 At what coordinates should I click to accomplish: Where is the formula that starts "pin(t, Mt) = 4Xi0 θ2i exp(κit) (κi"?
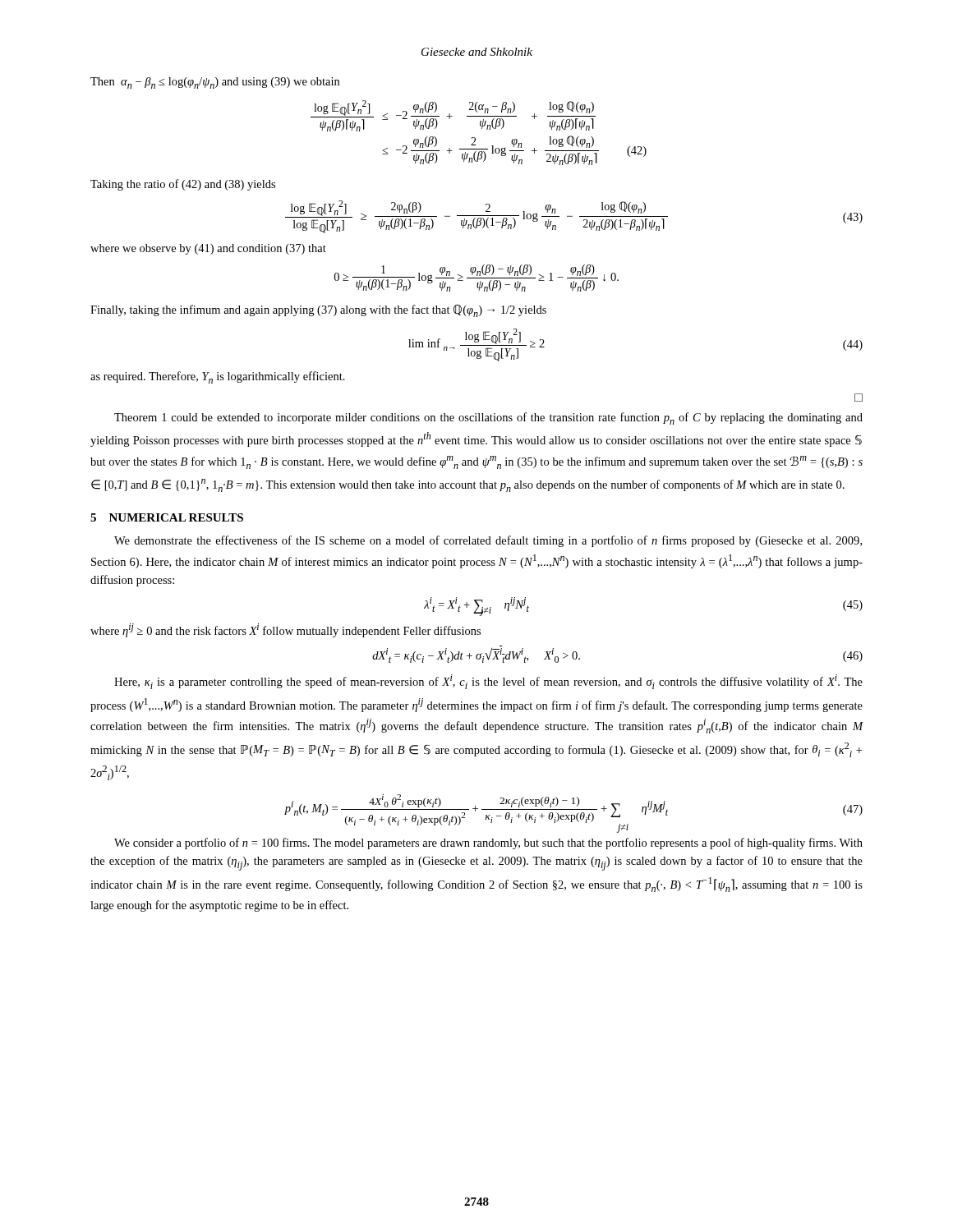coord(574,809)
